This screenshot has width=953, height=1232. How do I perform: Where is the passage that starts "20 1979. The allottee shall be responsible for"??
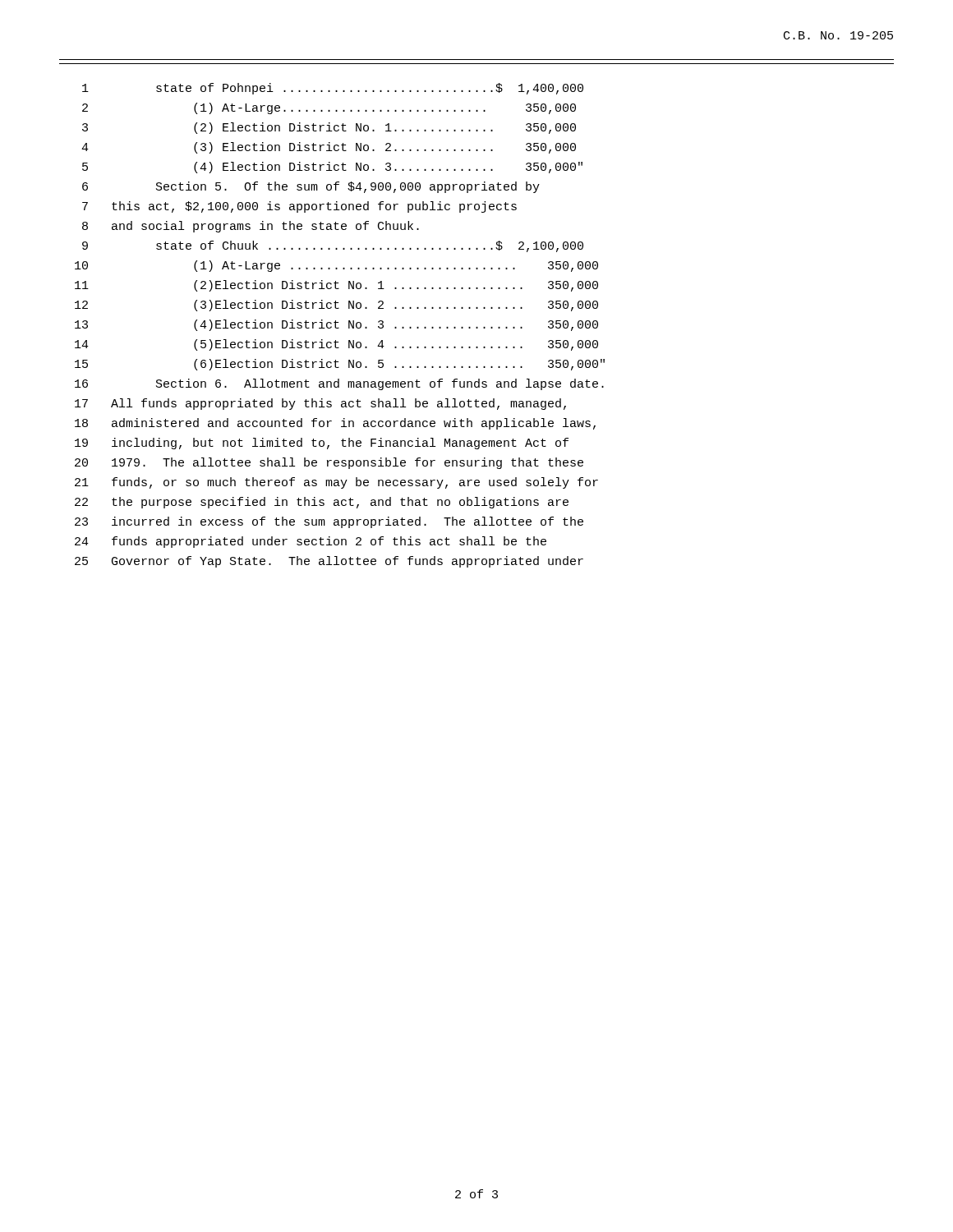[x=476, y=464]
